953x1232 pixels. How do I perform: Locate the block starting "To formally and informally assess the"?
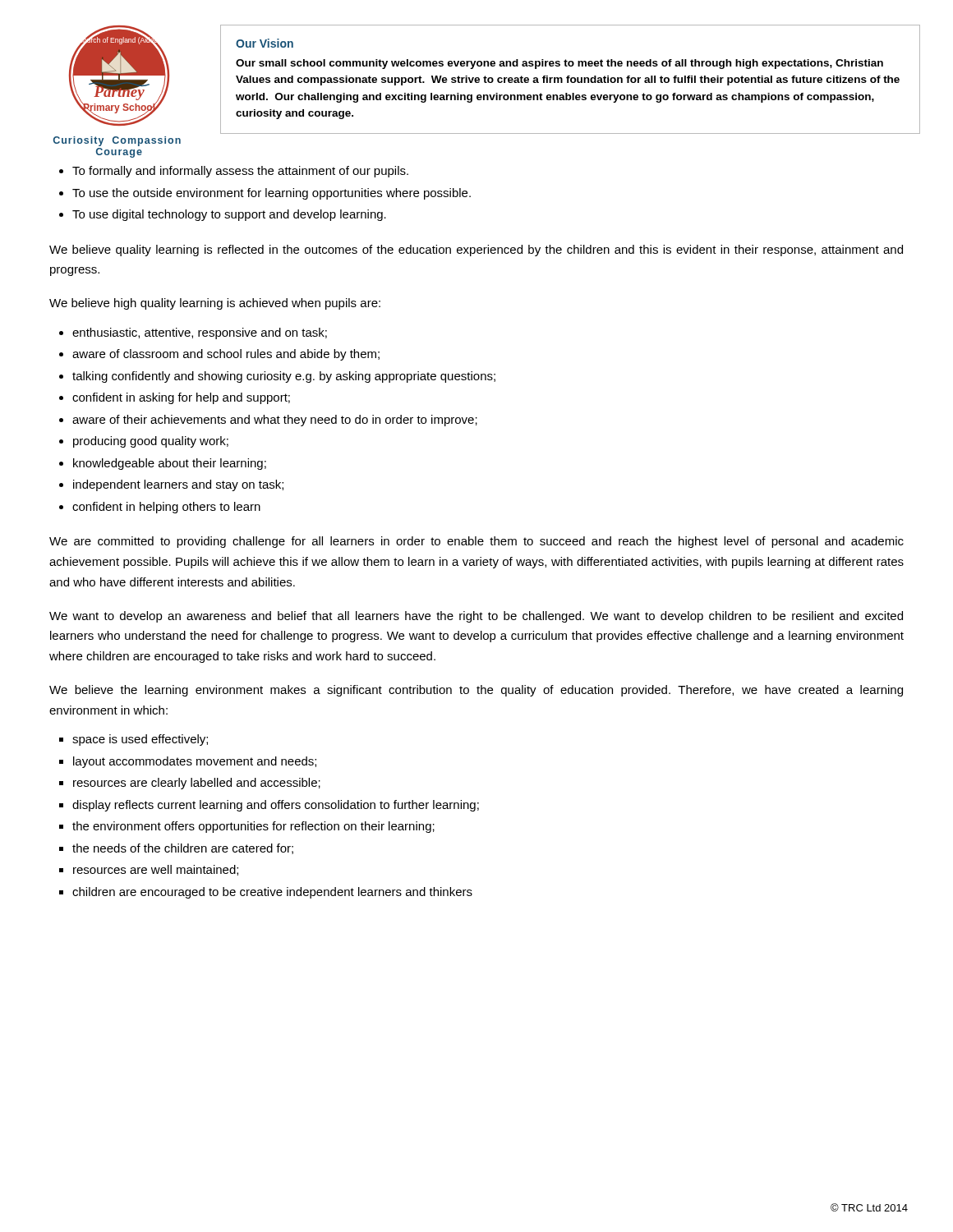point(241,170)
